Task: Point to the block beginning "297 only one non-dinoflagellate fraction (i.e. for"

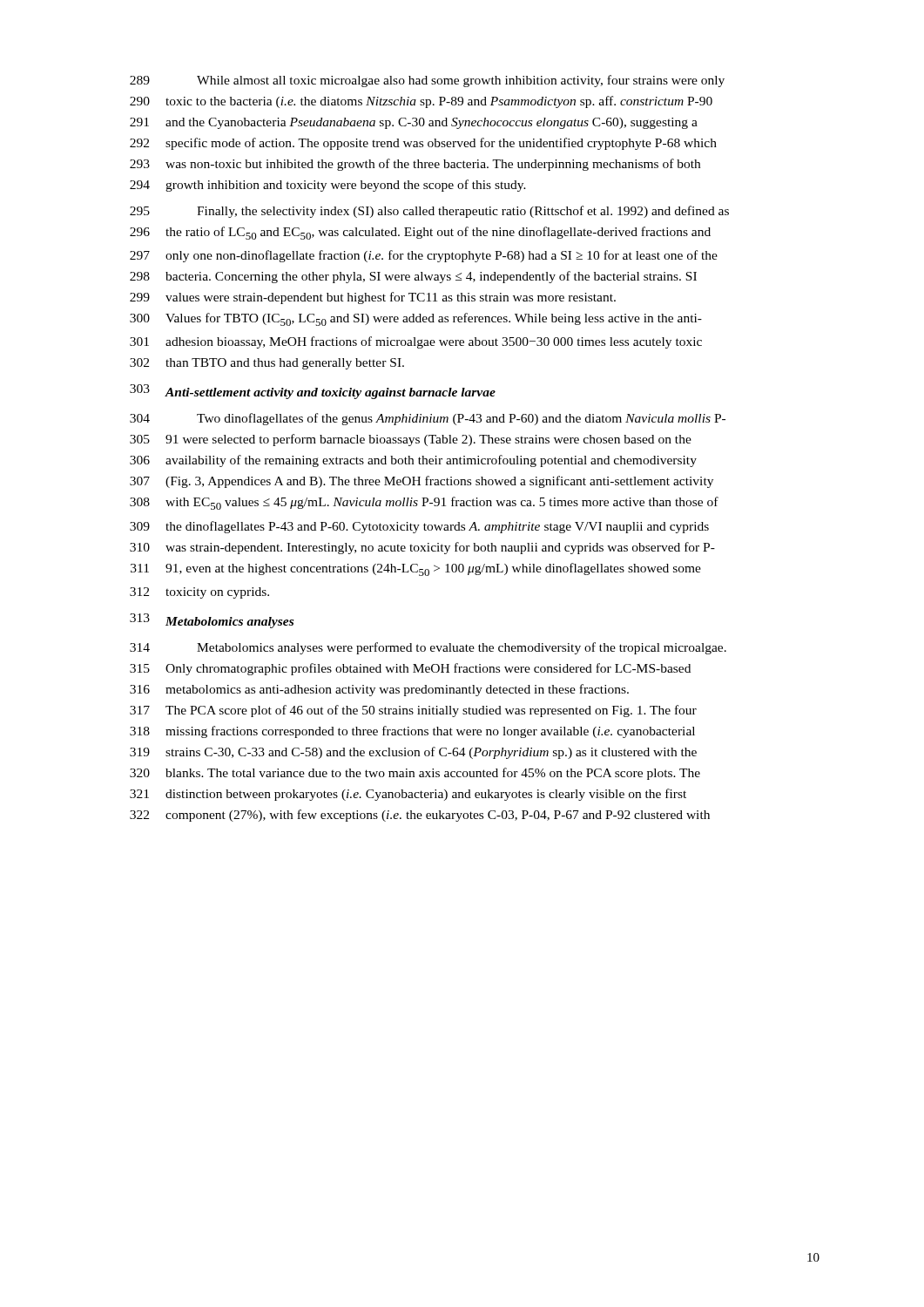Action: (462, 256)
